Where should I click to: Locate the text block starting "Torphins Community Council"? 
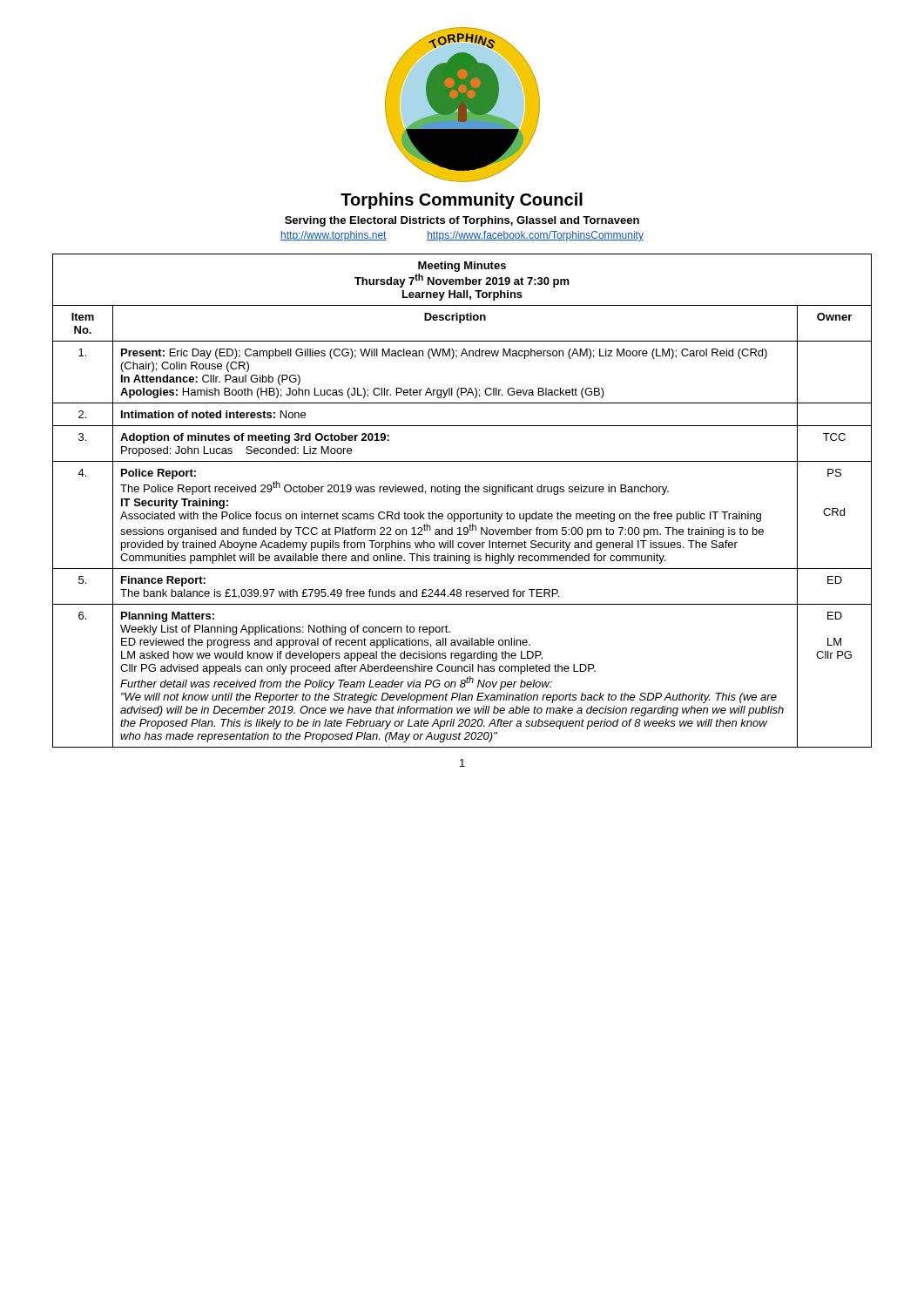(462, 200)
